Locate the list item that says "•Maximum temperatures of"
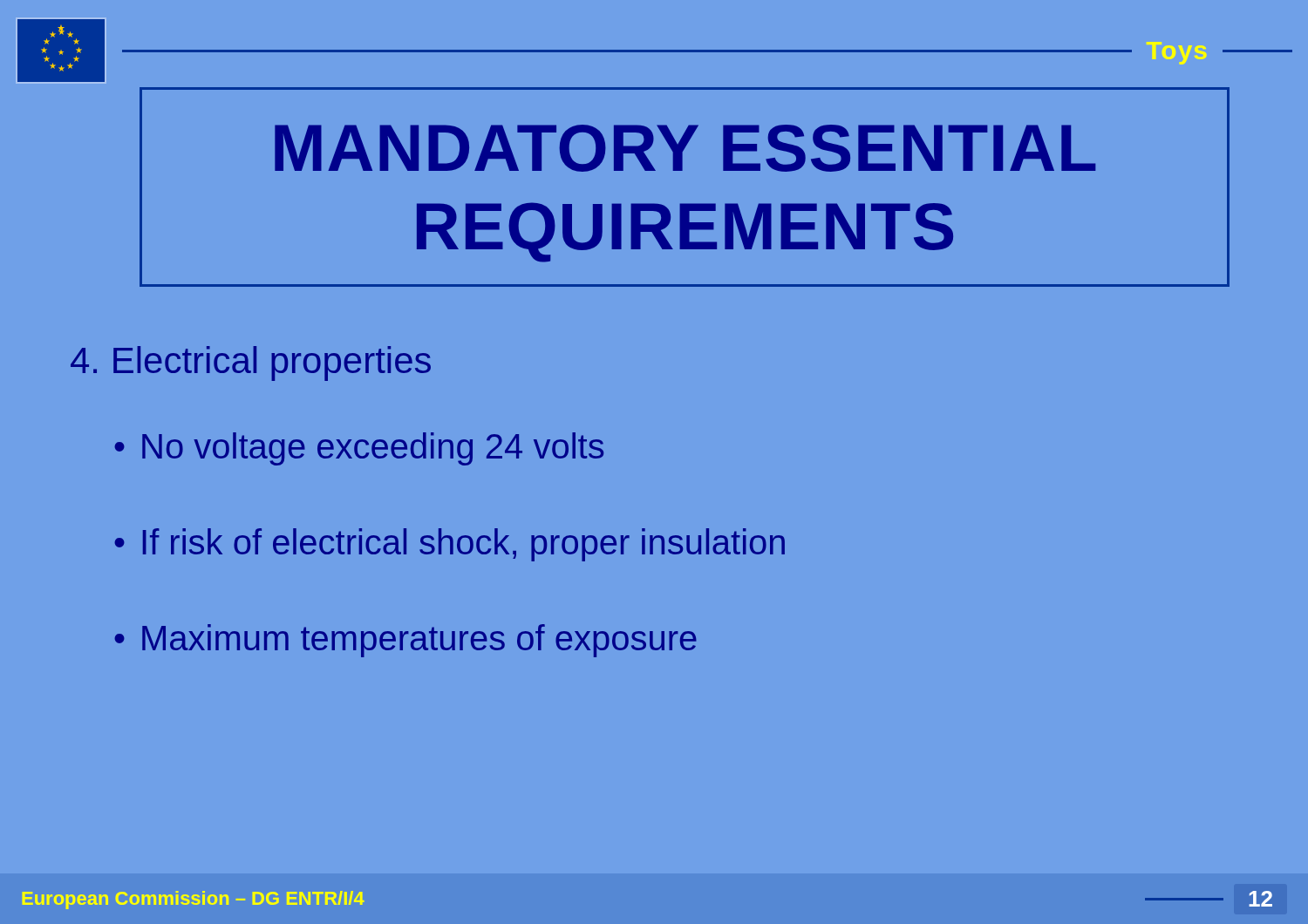Screen dimensions: 924x1308 406,638
